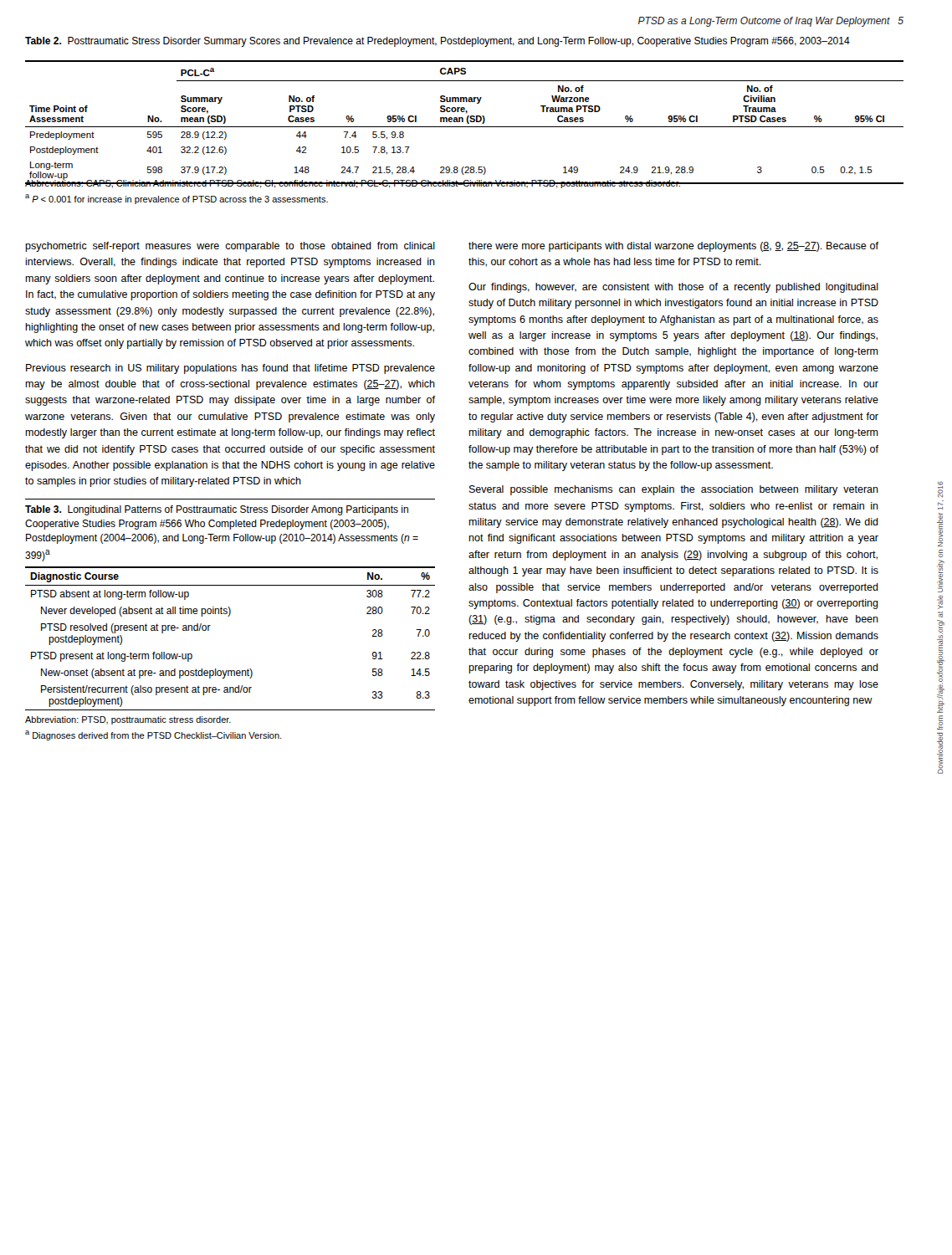Click on the block starting "Abbreviations: CAPS, Clinician Administered PTSD Scale;"

click(x=353, y=191)
